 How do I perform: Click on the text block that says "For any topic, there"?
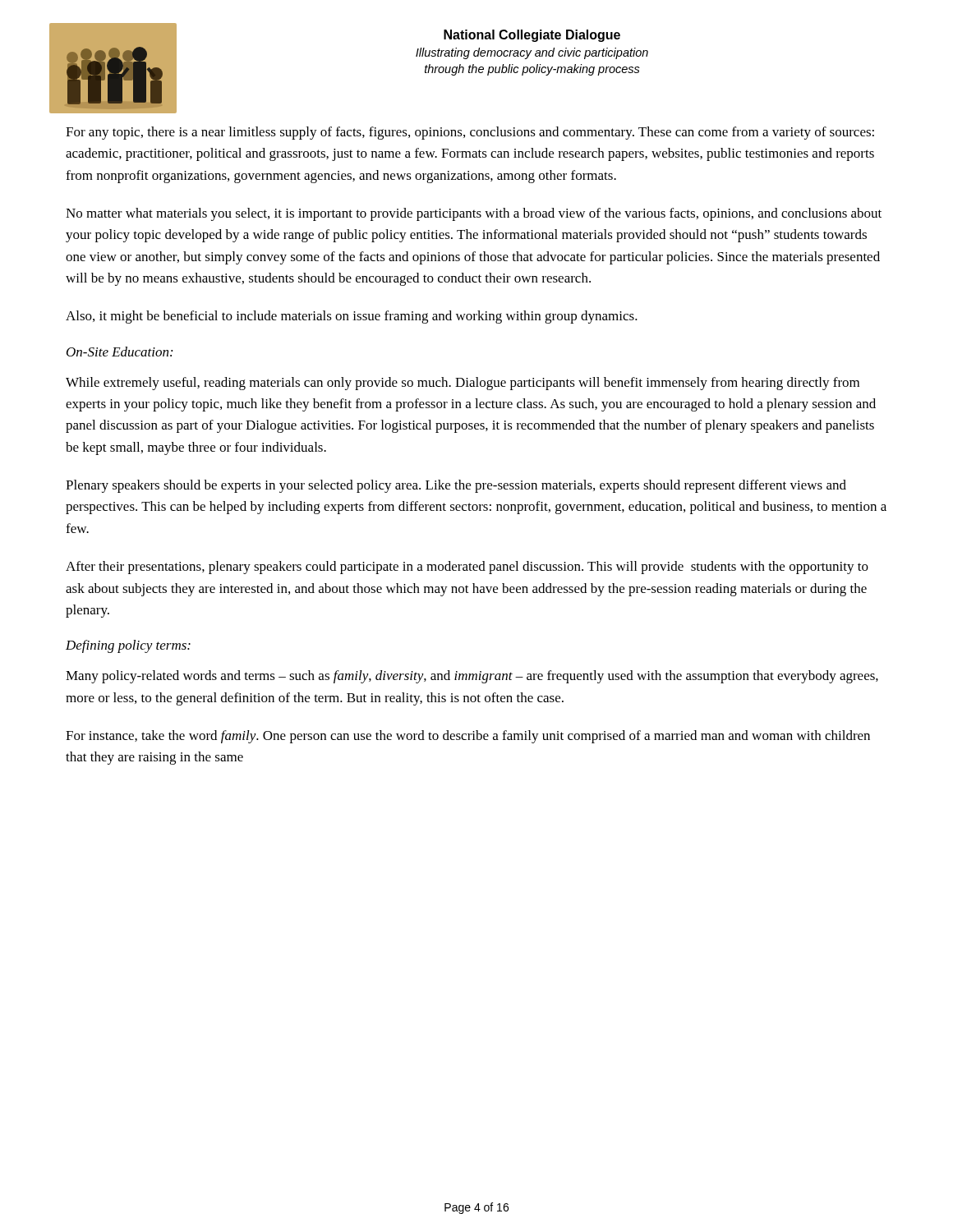470,154
